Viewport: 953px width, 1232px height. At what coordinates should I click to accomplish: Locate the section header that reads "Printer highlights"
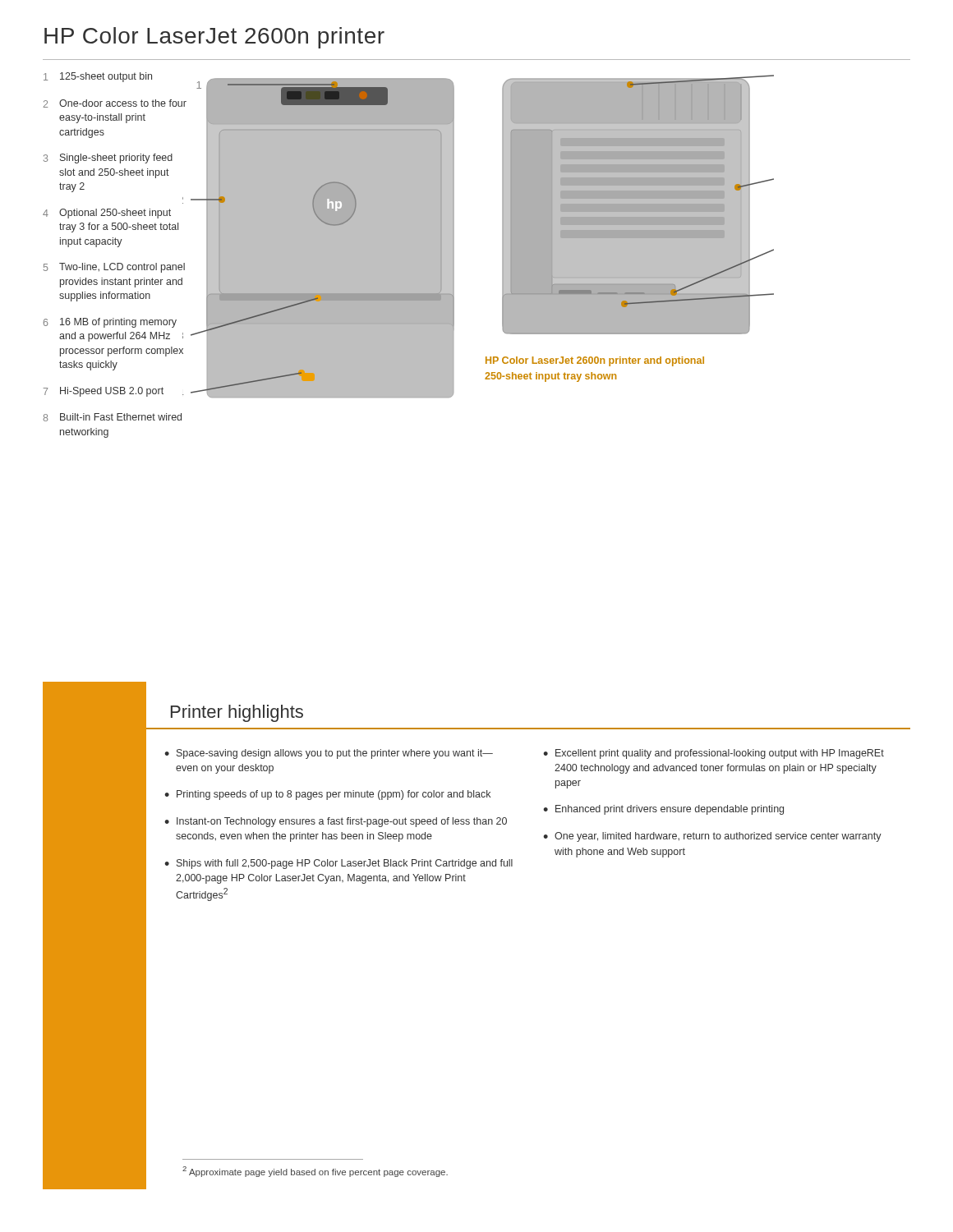tap(237, 712)
